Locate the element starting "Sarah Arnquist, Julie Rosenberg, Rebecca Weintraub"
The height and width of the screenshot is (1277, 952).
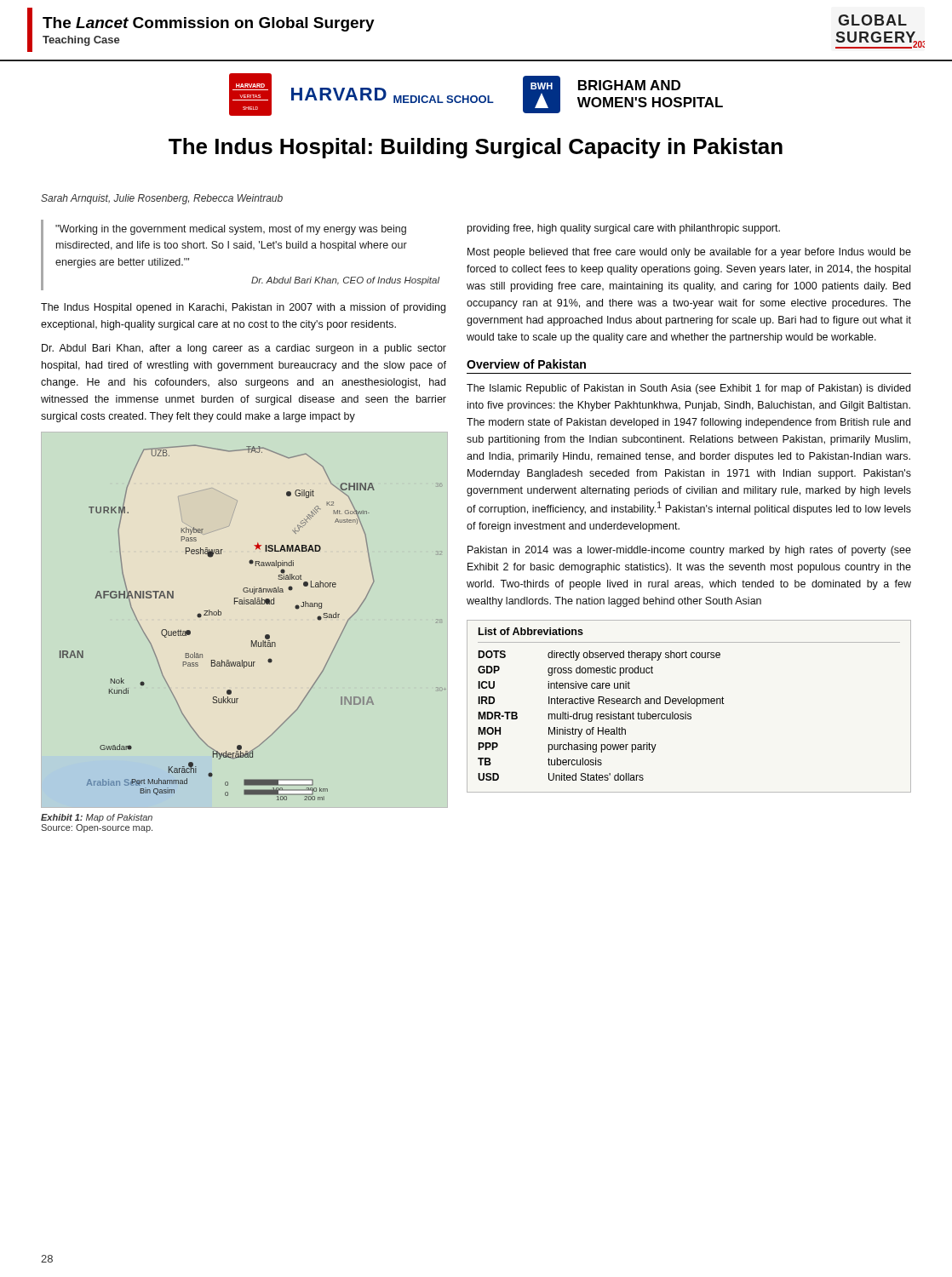click(x=162, y=198)
